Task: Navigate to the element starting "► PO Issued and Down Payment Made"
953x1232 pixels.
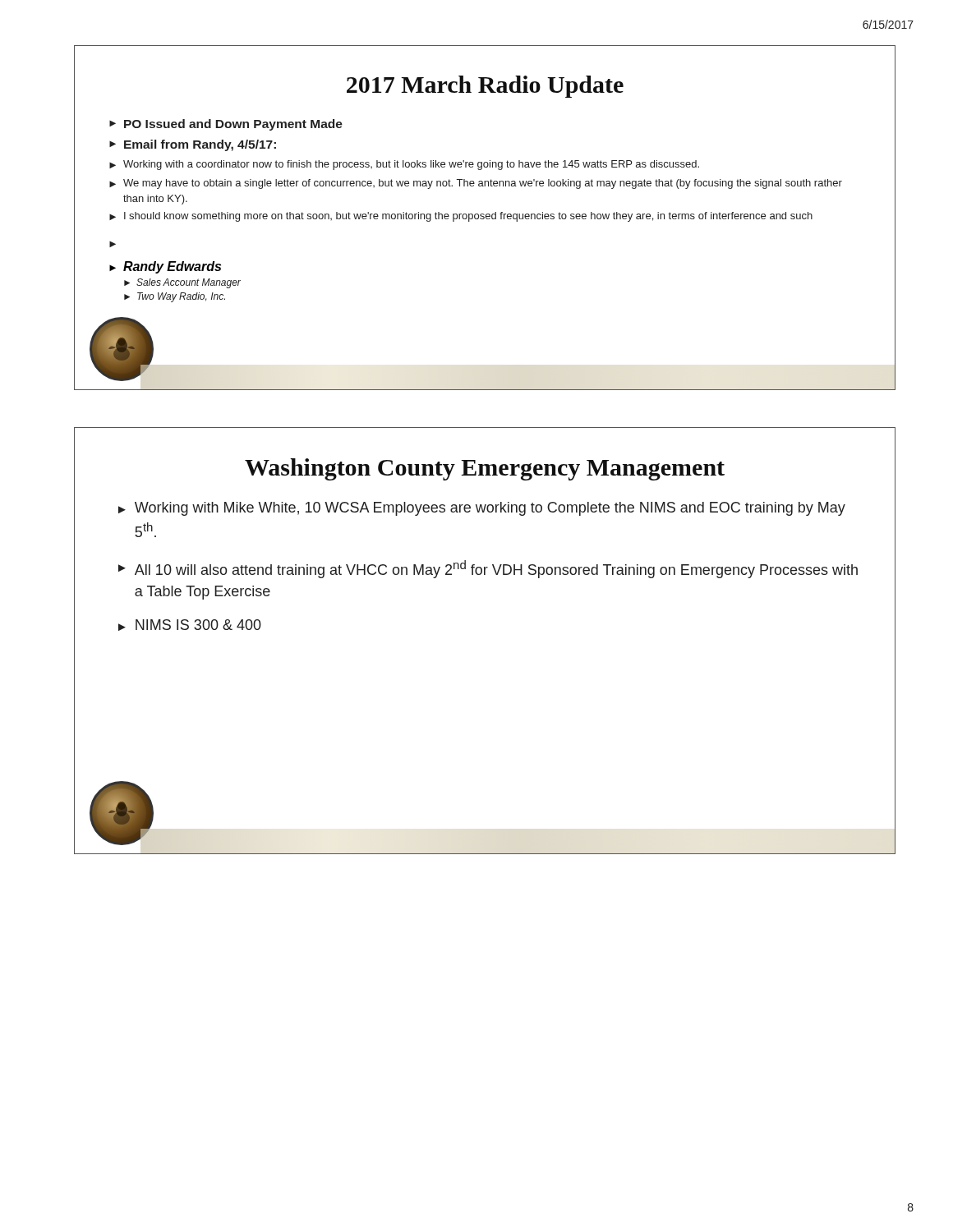Action: 225,124
